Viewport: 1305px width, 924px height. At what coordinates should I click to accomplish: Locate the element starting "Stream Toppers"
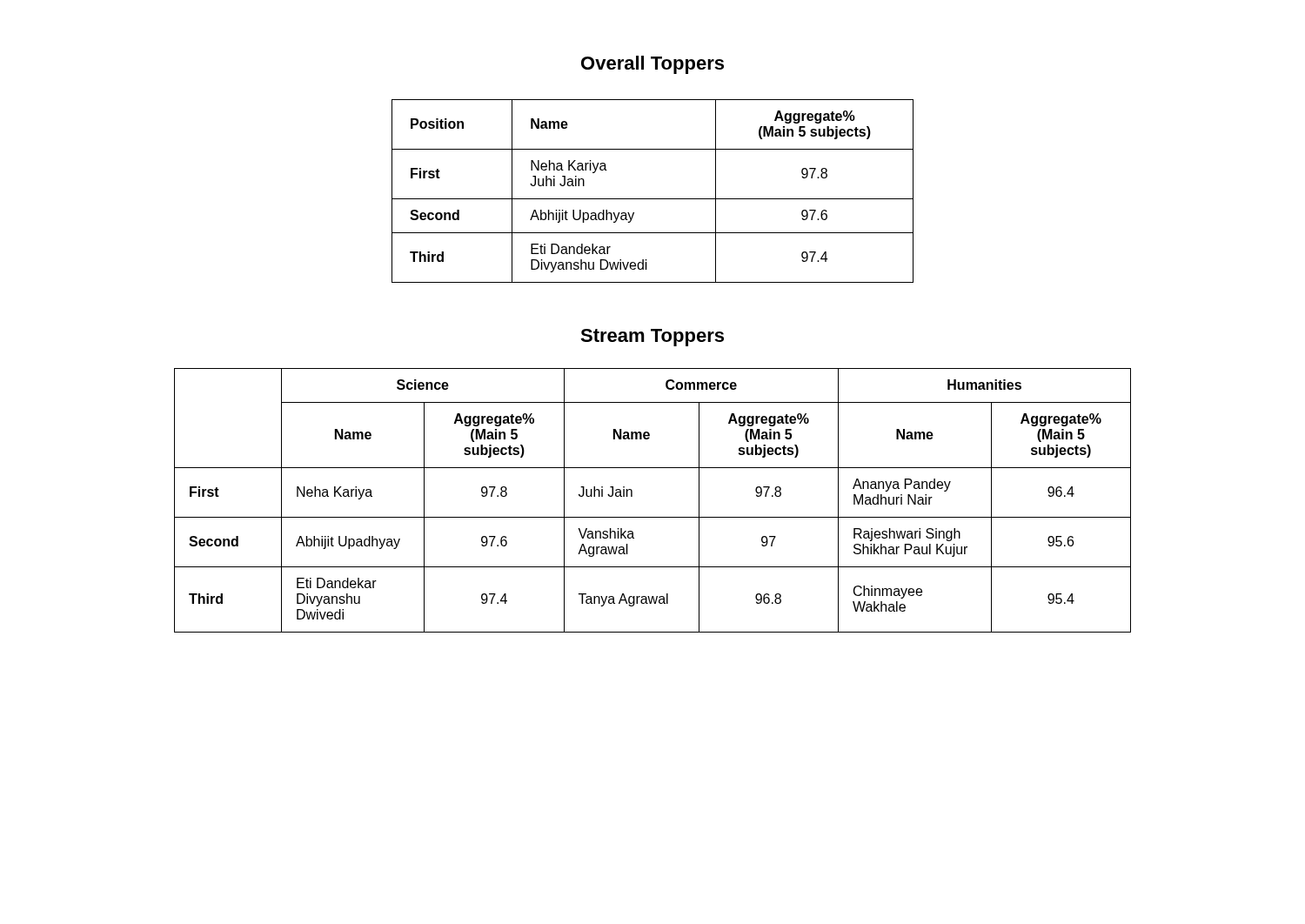pos(652,335)
